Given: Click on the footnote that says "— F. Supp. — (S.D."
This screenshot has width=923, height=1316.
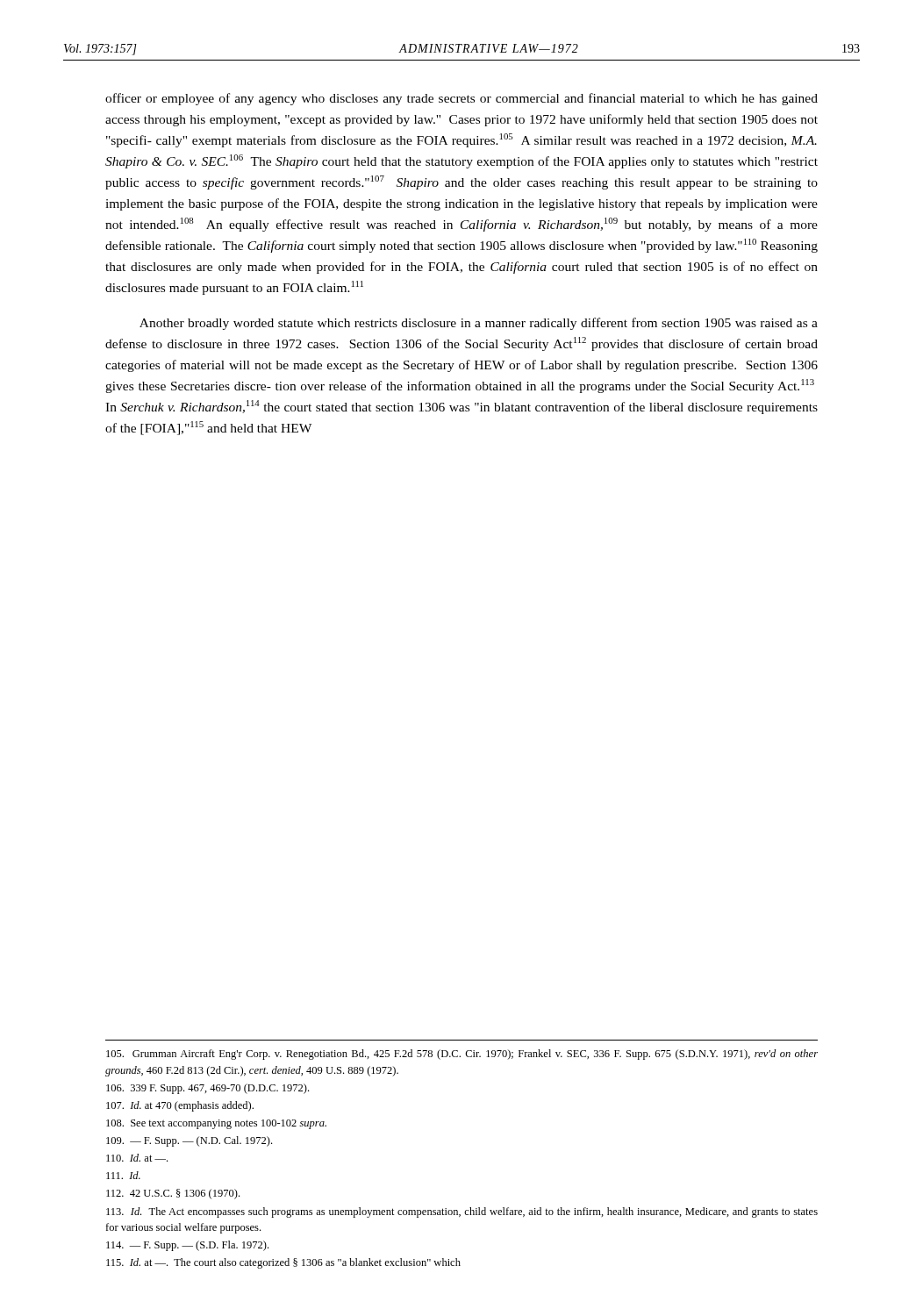Looking at the screenshot, I should [x=187, y=1245].
